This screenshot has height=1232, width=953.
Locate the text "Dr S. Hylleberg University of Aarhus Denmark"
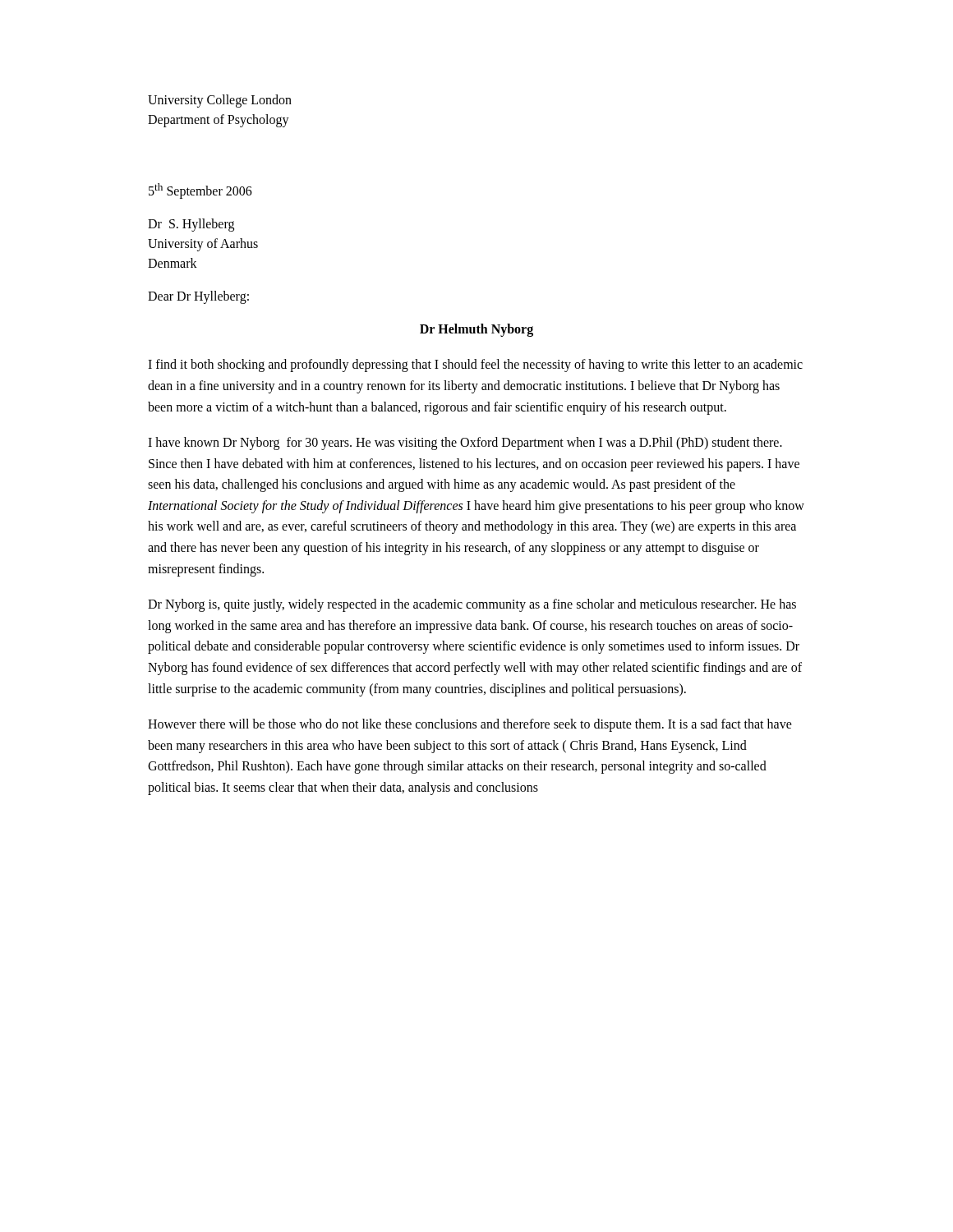[203, 244]
